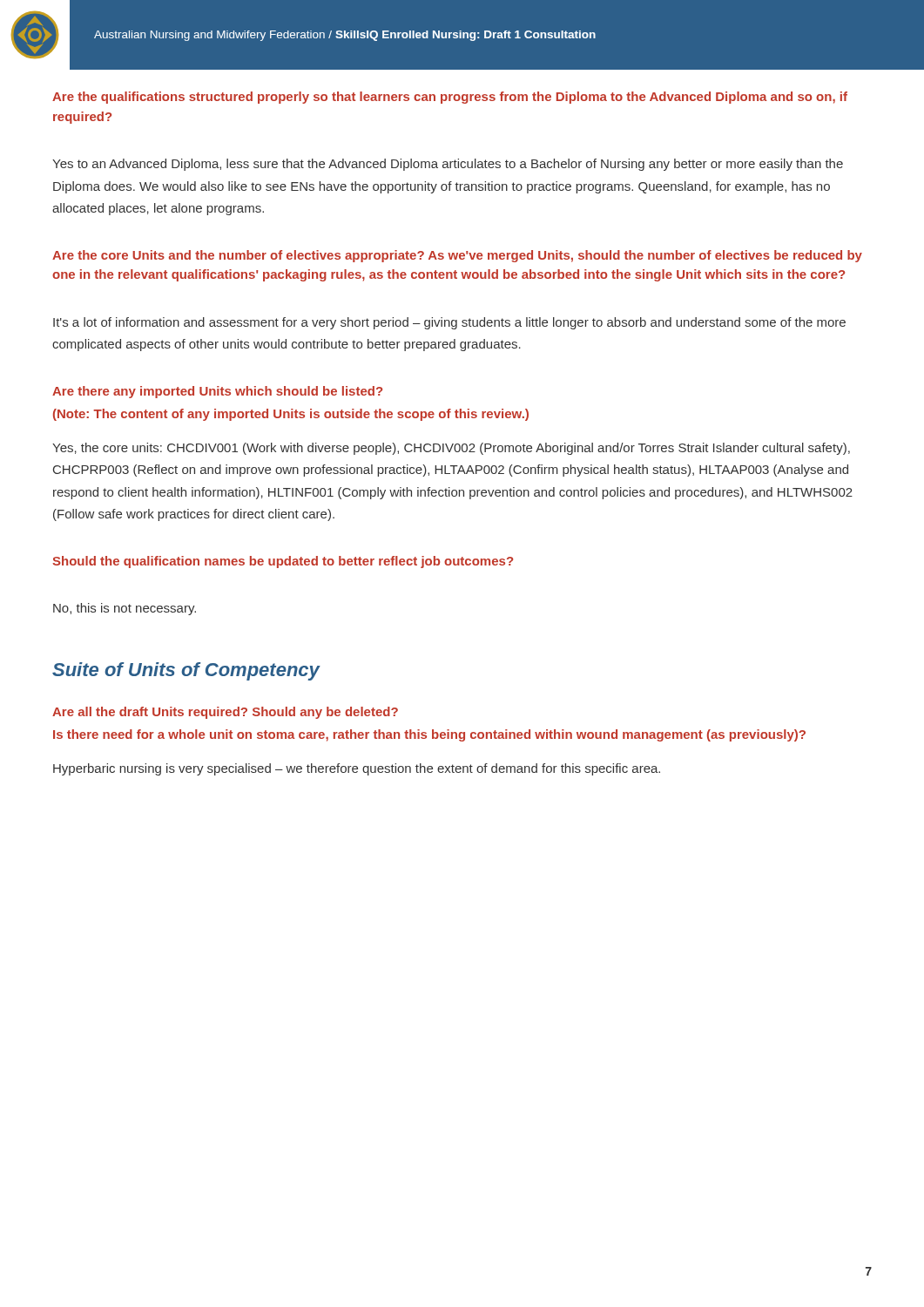This screenshot has width=924, height=1307.
Task: Navigate to the element starting "Should the qualification names be updated to"
Action: click(x=462, y=561)
